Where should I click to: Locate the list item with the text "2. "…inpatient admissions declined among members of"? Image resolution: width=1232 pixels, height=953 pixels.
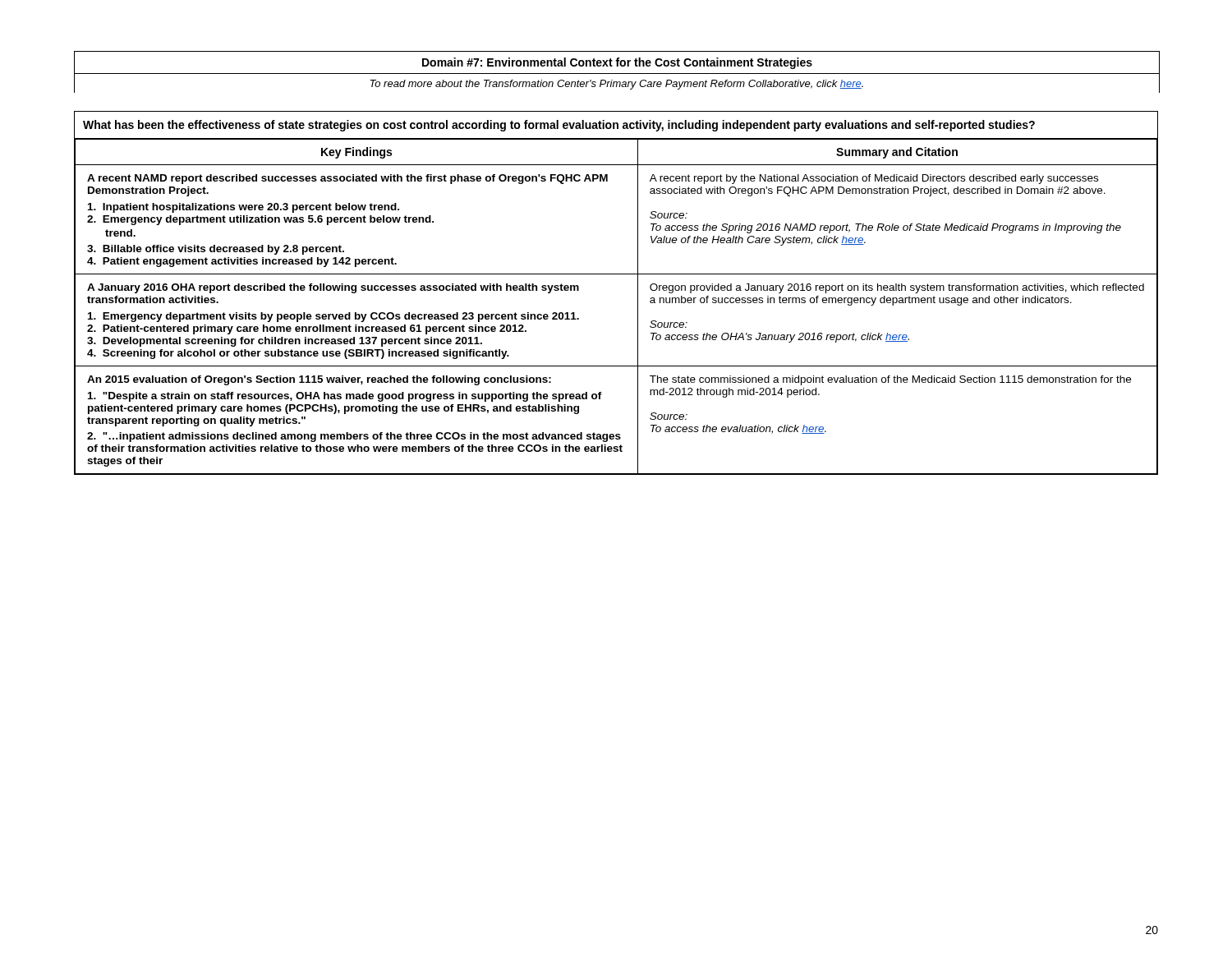355,448
